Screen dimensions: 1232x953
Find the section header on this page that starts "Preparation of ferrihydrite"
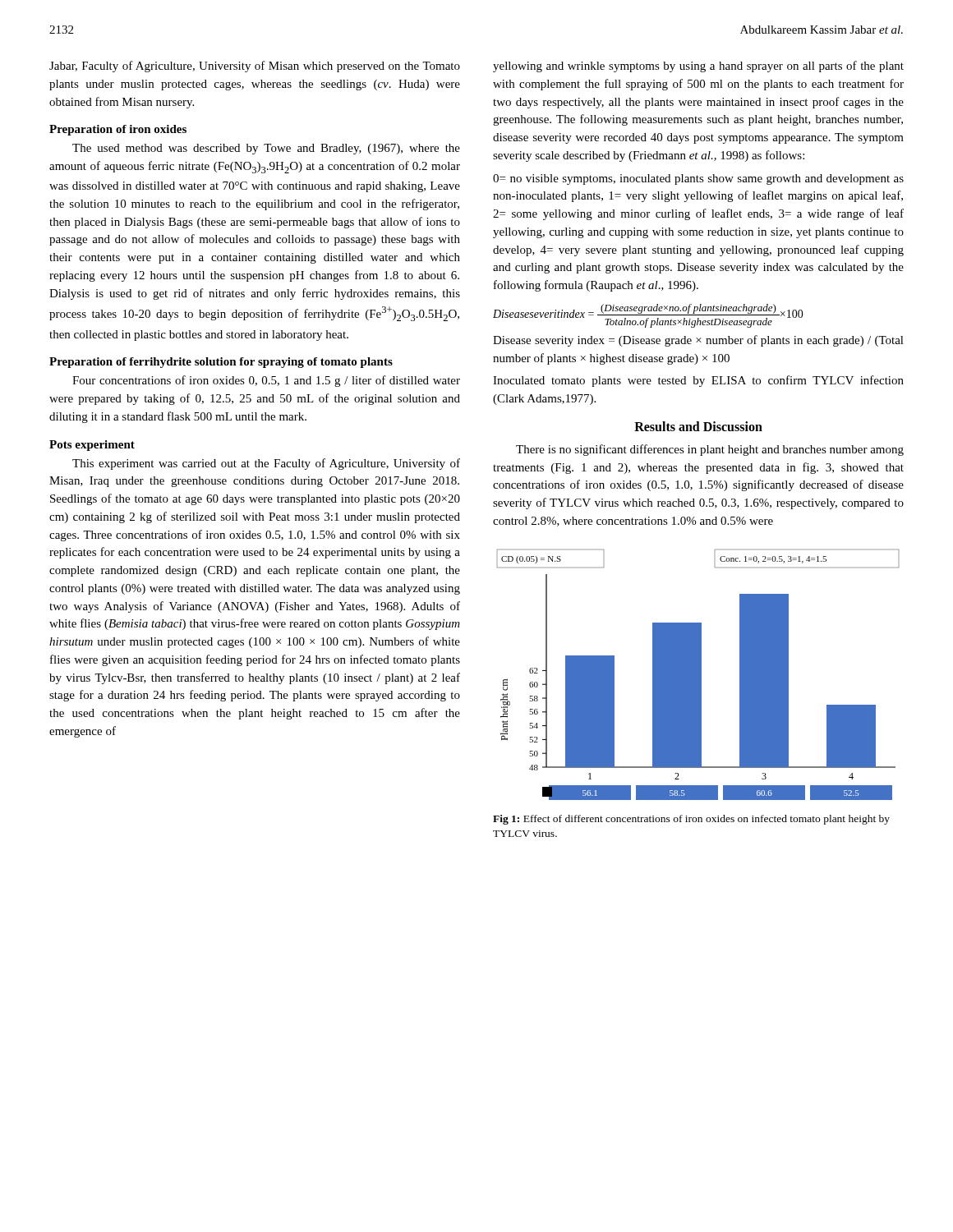(x=221, y=362)
